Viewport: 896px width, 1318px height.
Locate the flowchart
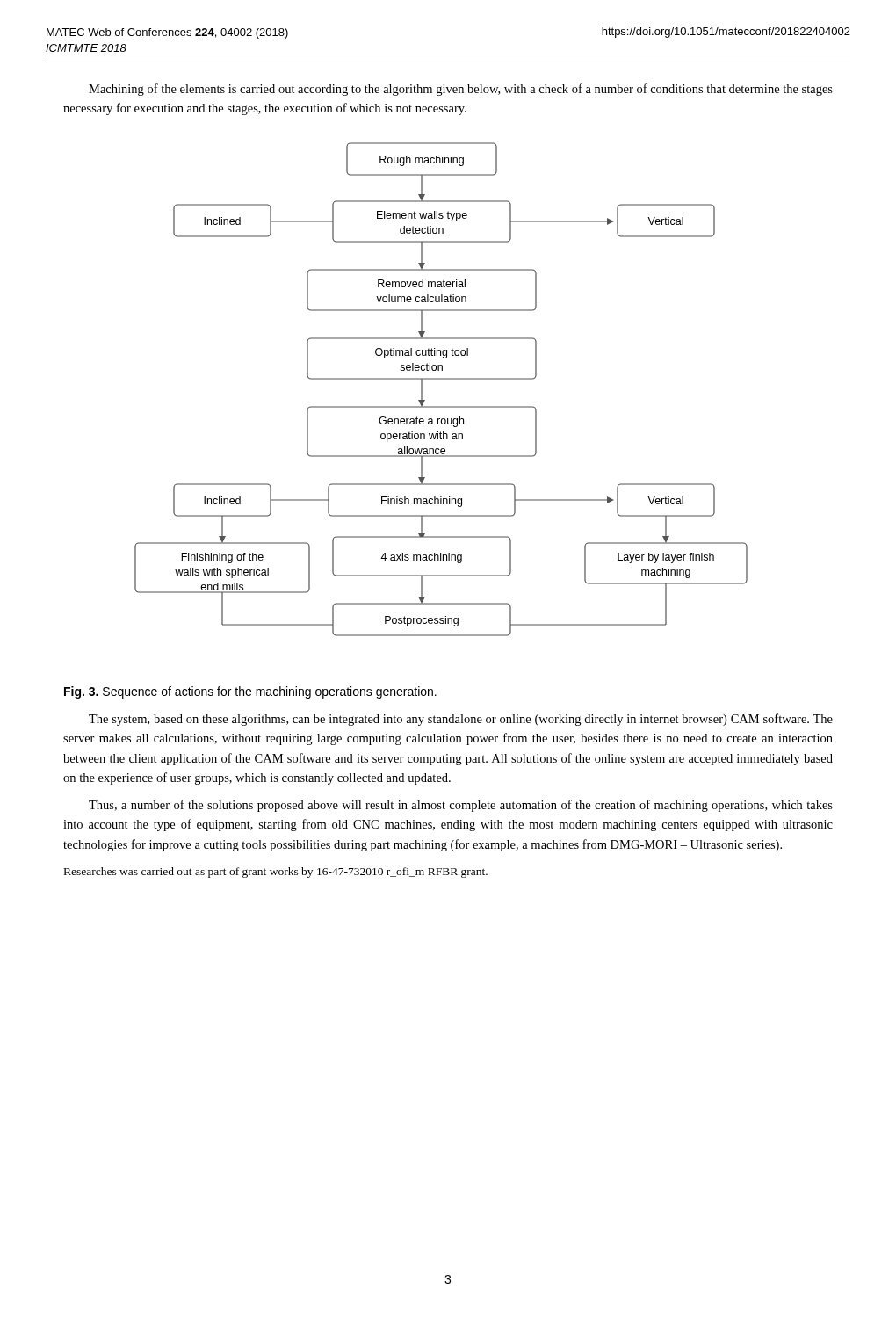(x=448, y=407)
